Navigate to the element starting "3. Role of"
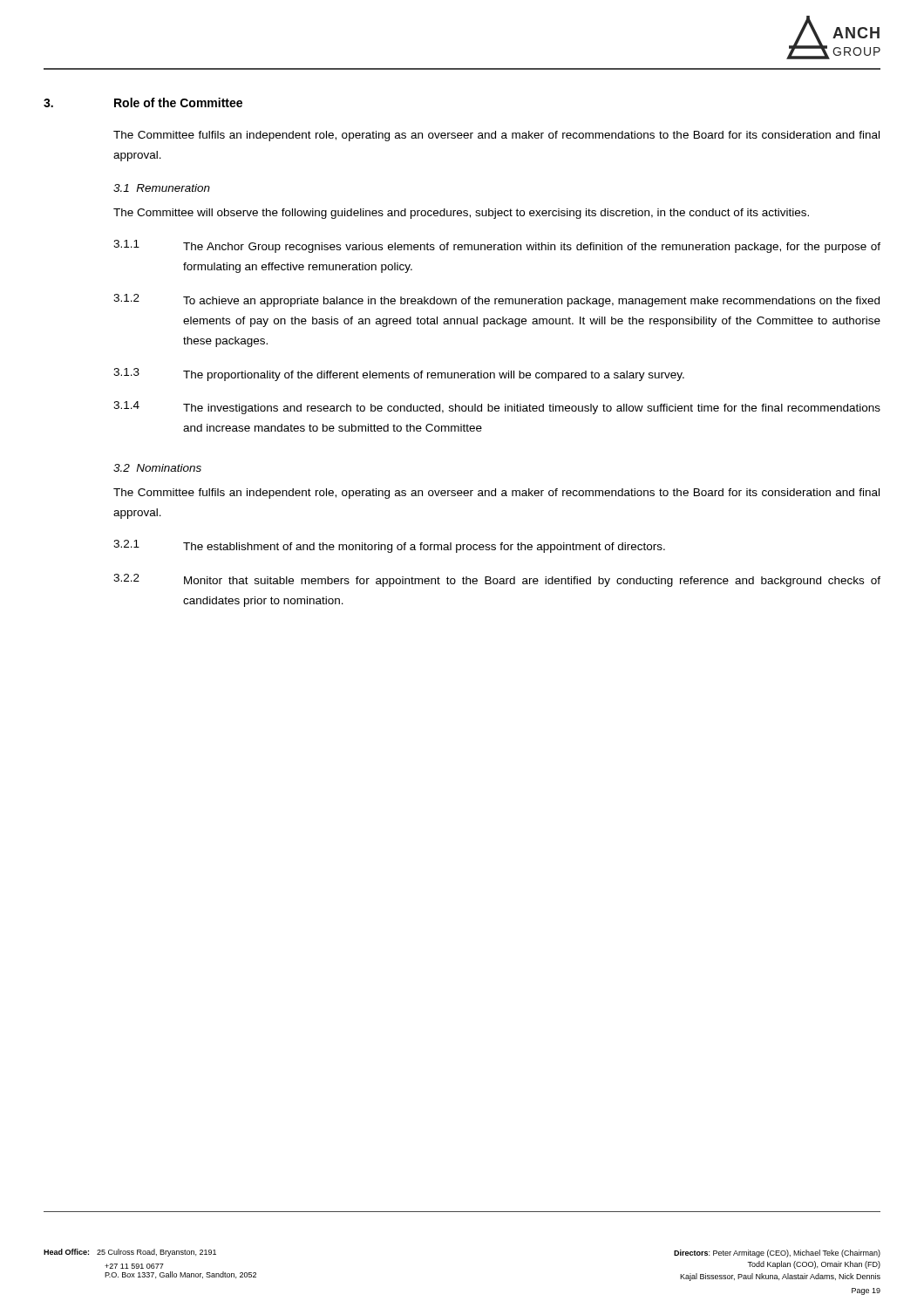This screenshot has width=924, height=1308. coord(143,103)
